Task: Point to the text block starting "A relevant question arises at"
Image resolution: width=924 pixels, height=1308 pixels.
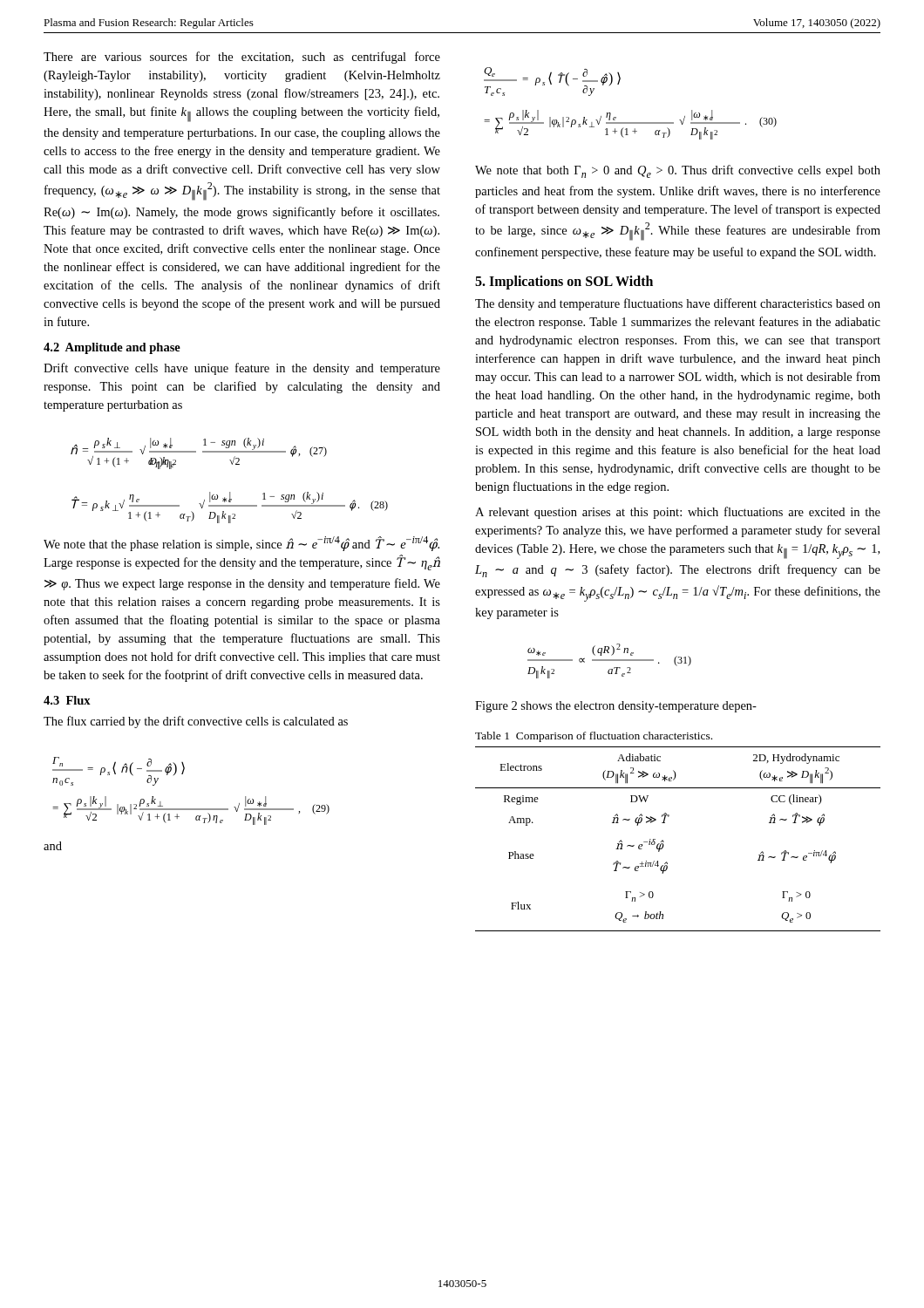Action: click(678, 562)
